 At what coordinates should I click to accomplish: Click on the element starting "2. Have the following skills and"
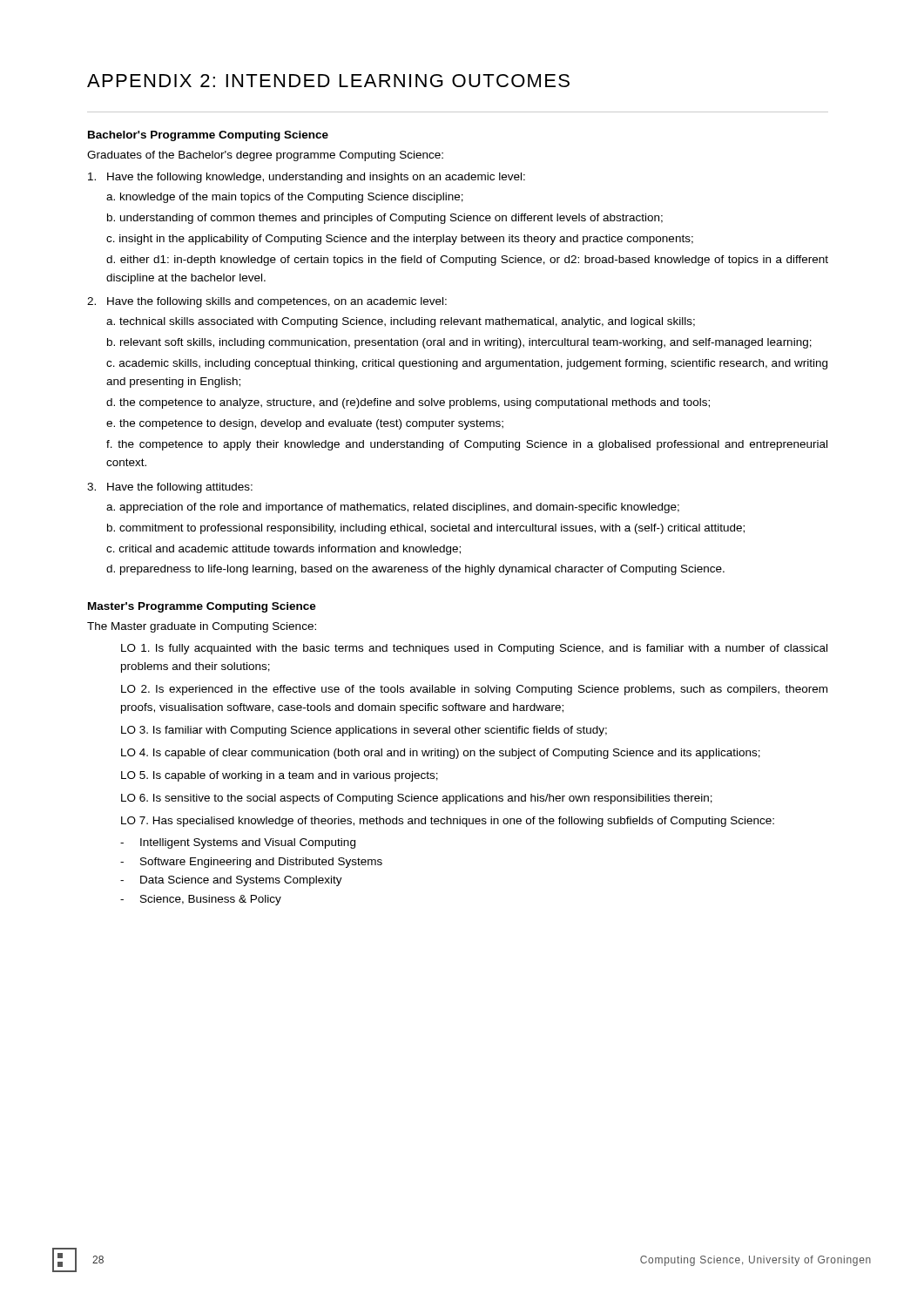click(267, 302)
